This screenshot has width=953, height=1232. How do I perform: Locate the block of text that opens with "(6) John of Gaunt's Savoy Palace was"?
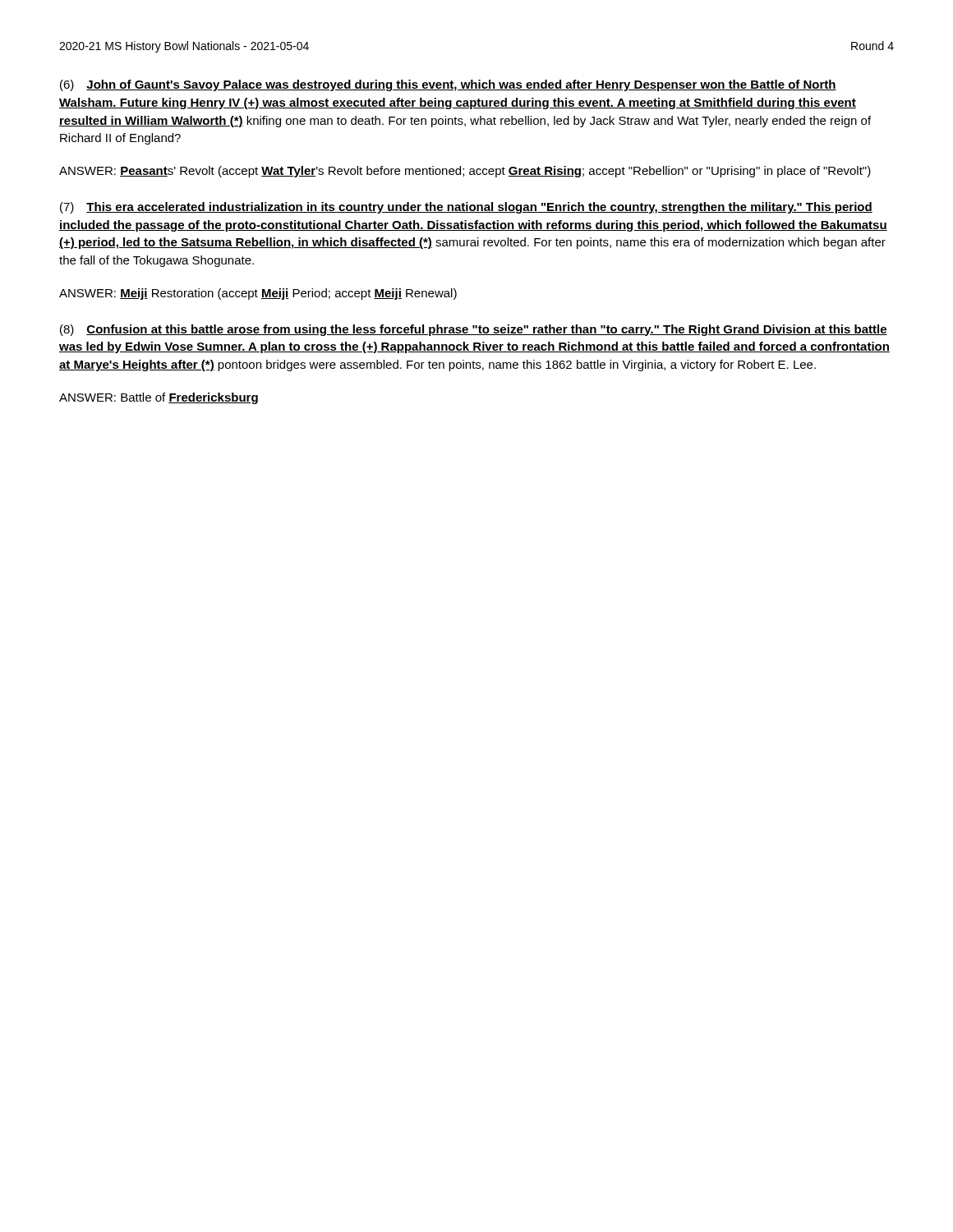(465, 111)
